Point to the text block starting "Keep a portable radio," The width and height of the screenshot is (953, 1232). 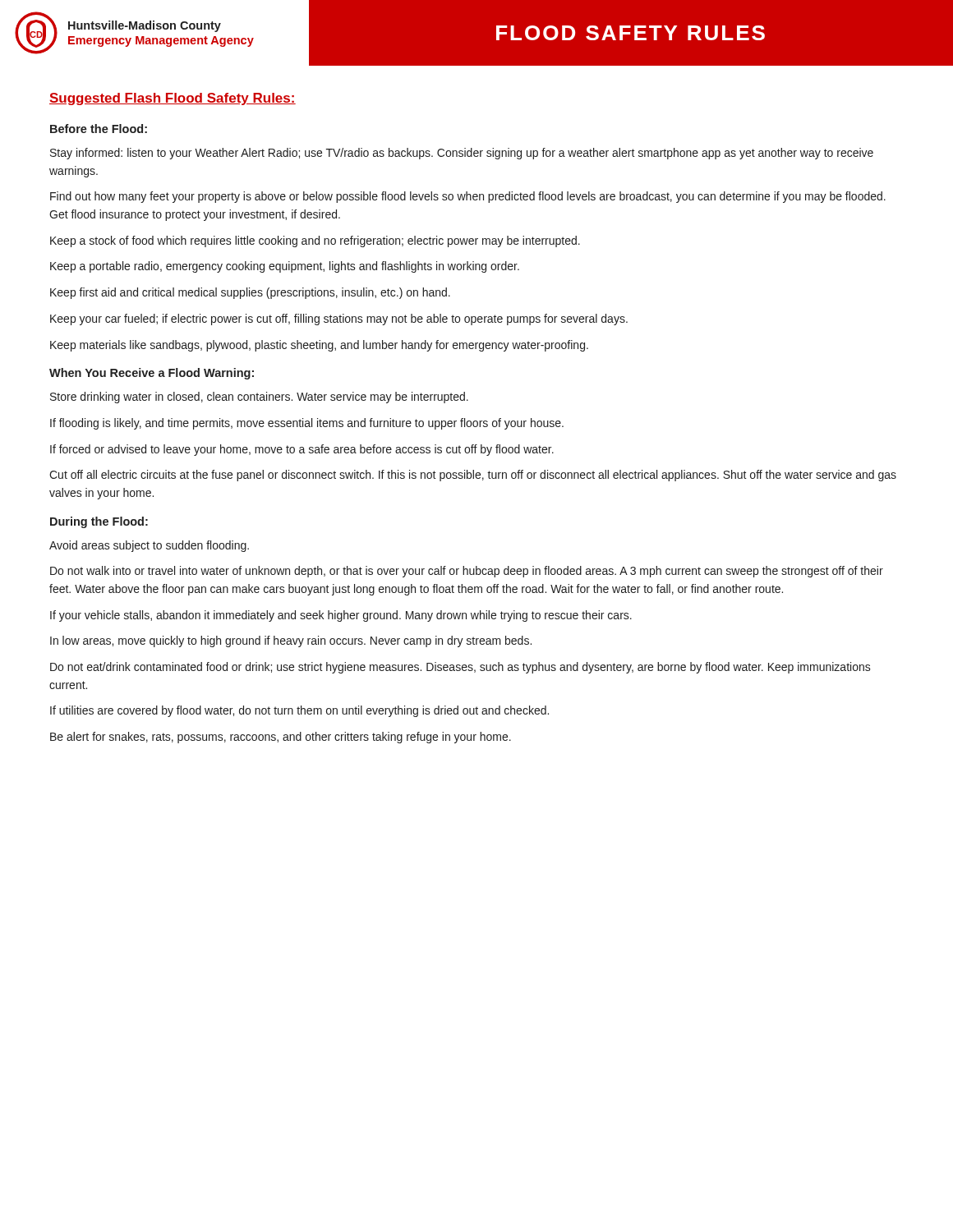pyautogui.click(x=285, y=266)
